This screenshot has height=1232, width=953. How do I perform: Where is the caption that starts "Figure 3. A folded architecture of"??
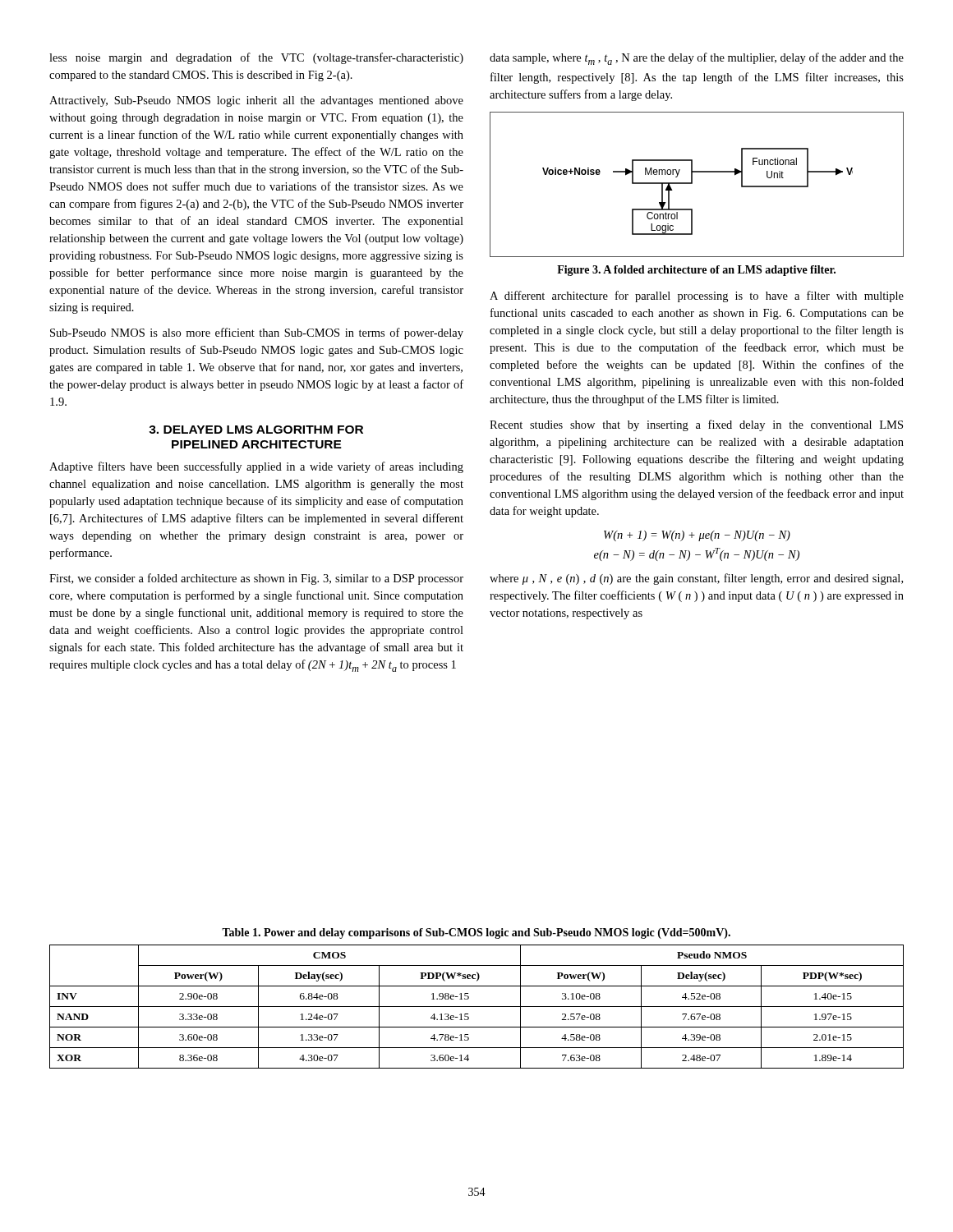click(697, 271)
